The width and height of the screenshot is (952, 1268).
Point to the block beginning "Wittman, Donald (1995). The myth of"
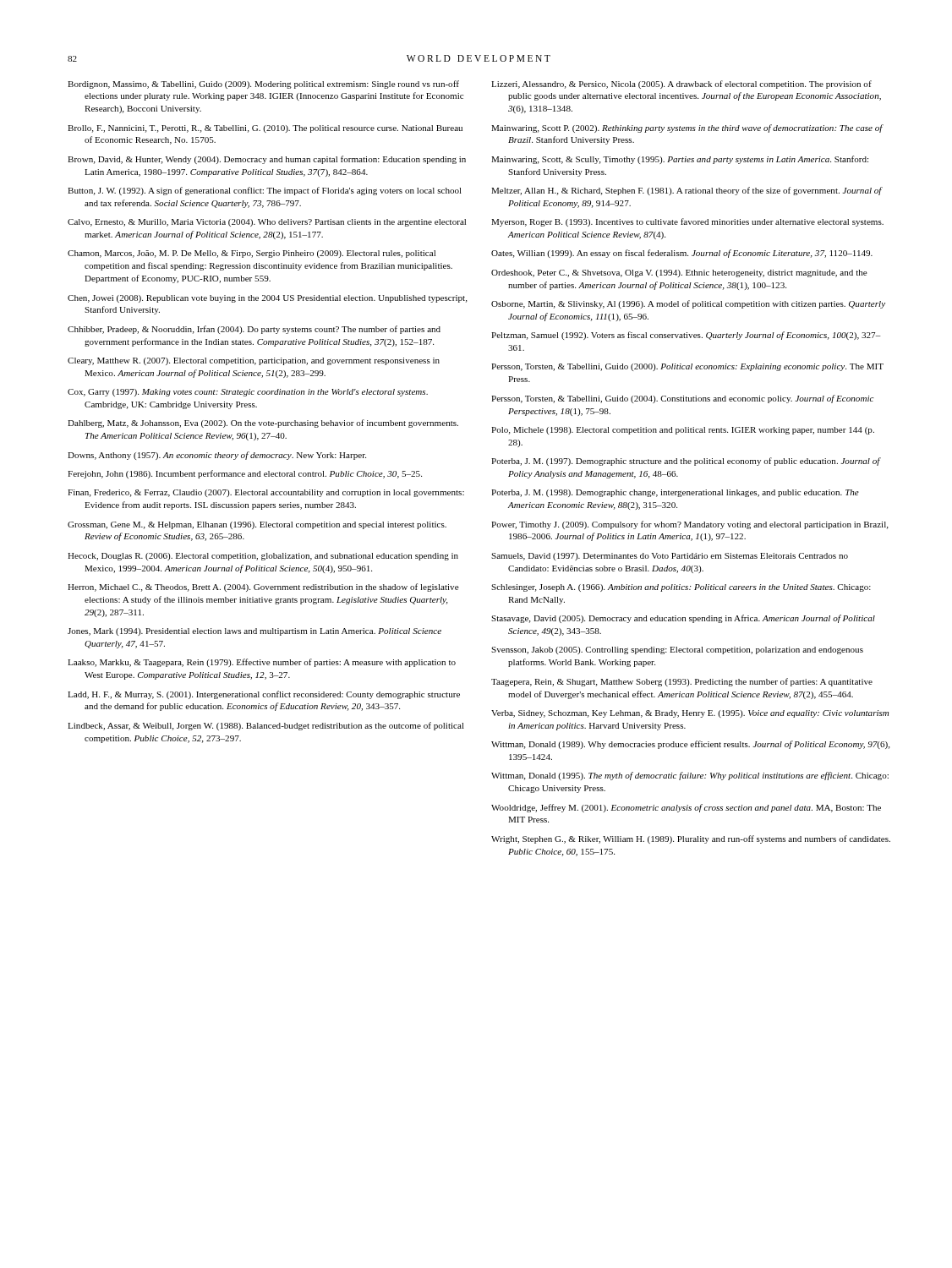pyautogui.click(x=690, y=782)
